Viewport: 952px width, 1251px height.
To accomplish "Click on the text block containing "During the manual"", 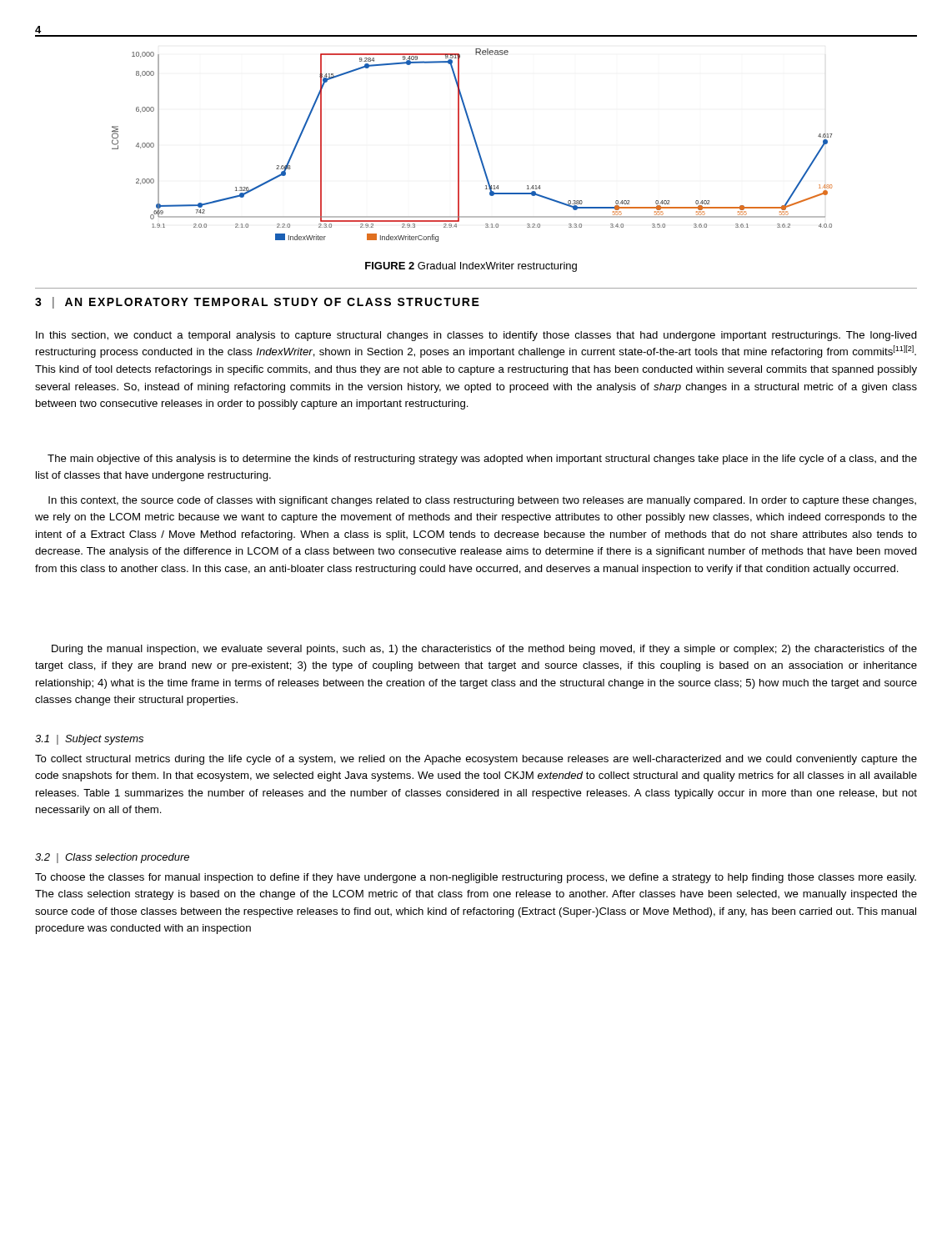I will (476, 674).
